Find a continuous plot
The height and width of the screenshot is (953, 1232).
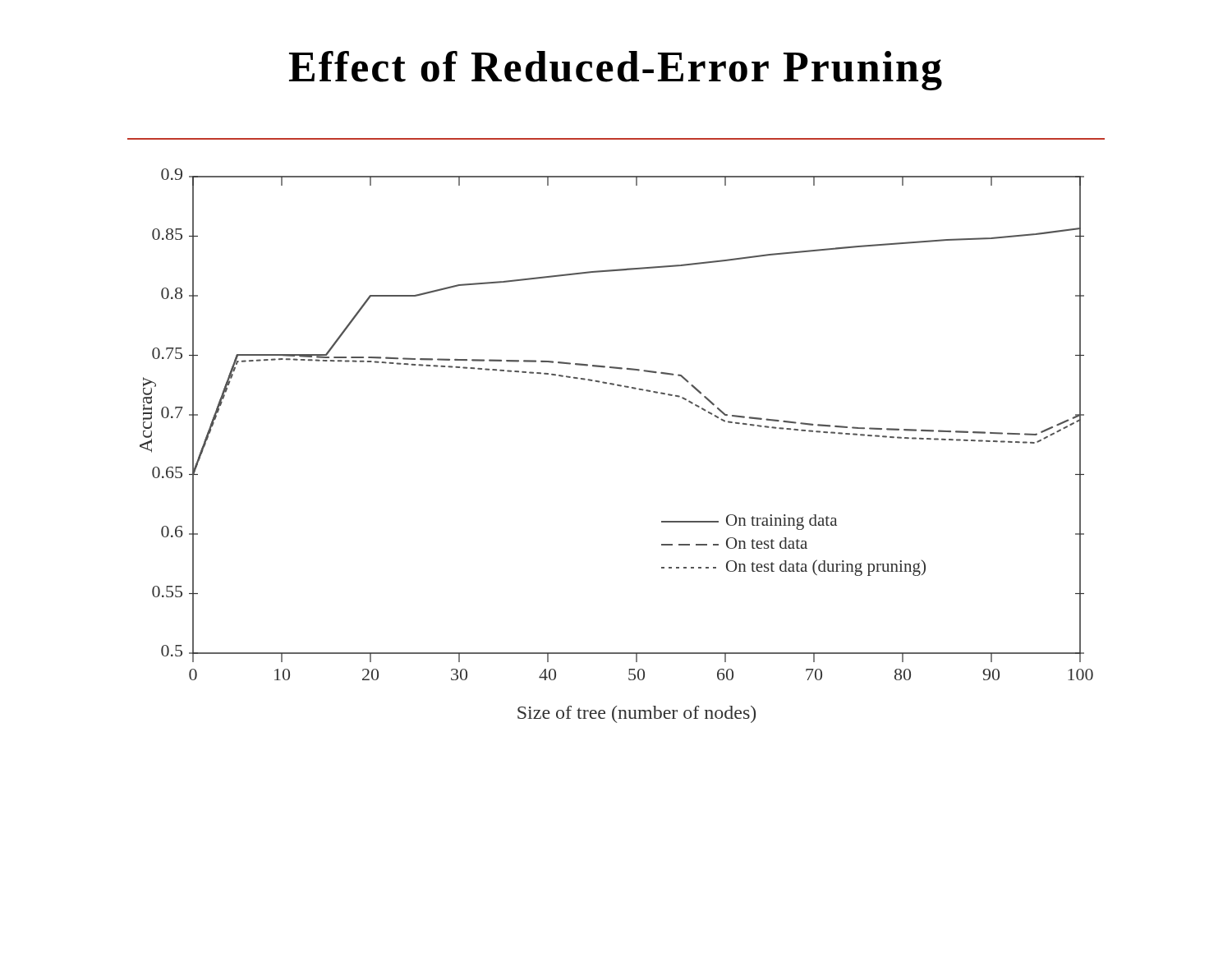coord(616,452)
